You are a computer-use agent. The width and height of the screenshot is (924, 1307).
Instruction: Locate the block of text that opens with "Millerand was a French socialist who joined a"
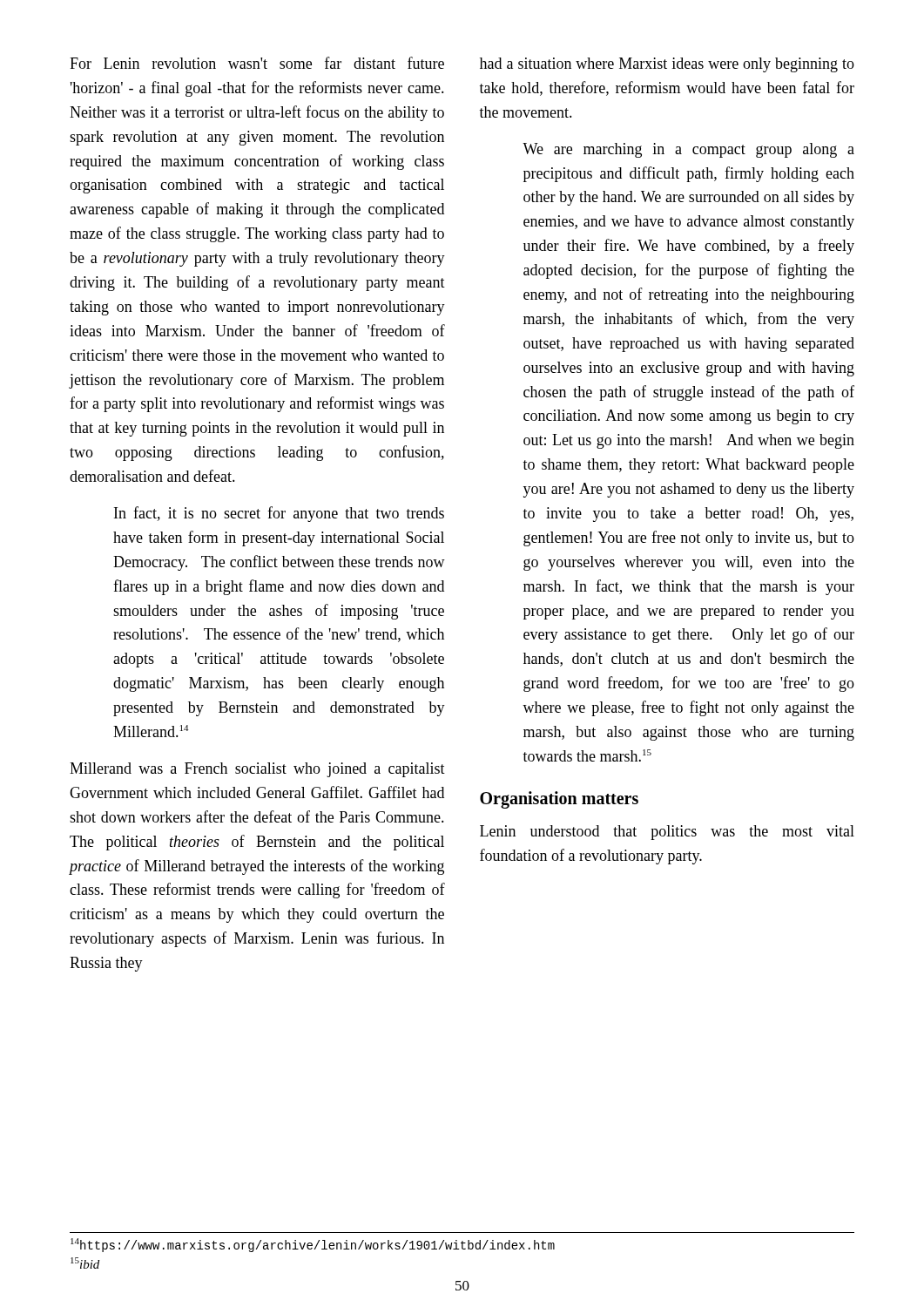click(257, 866)
